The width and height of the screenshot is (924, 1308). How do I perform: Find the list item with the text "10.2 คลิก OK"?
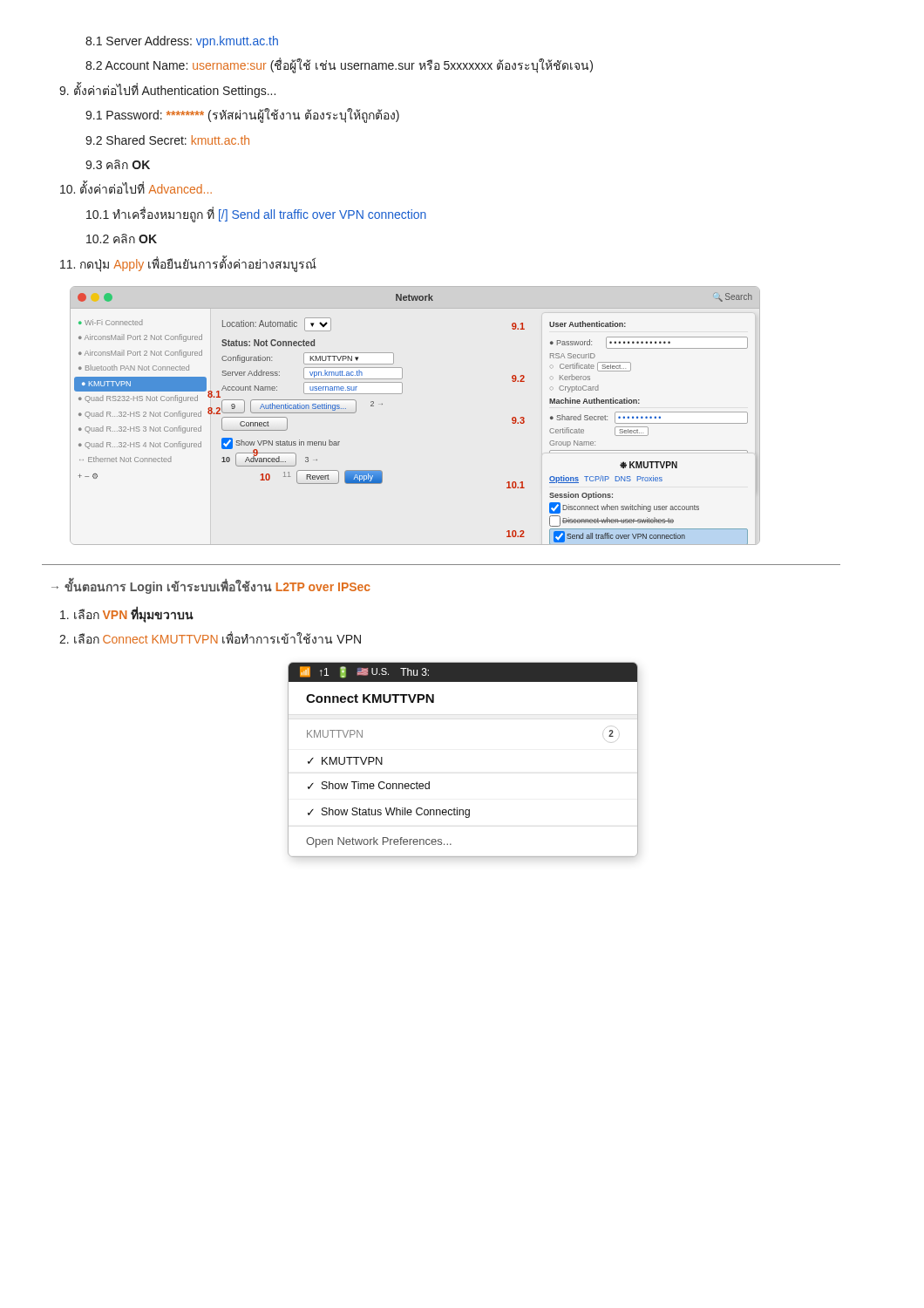tap(121, 239)
